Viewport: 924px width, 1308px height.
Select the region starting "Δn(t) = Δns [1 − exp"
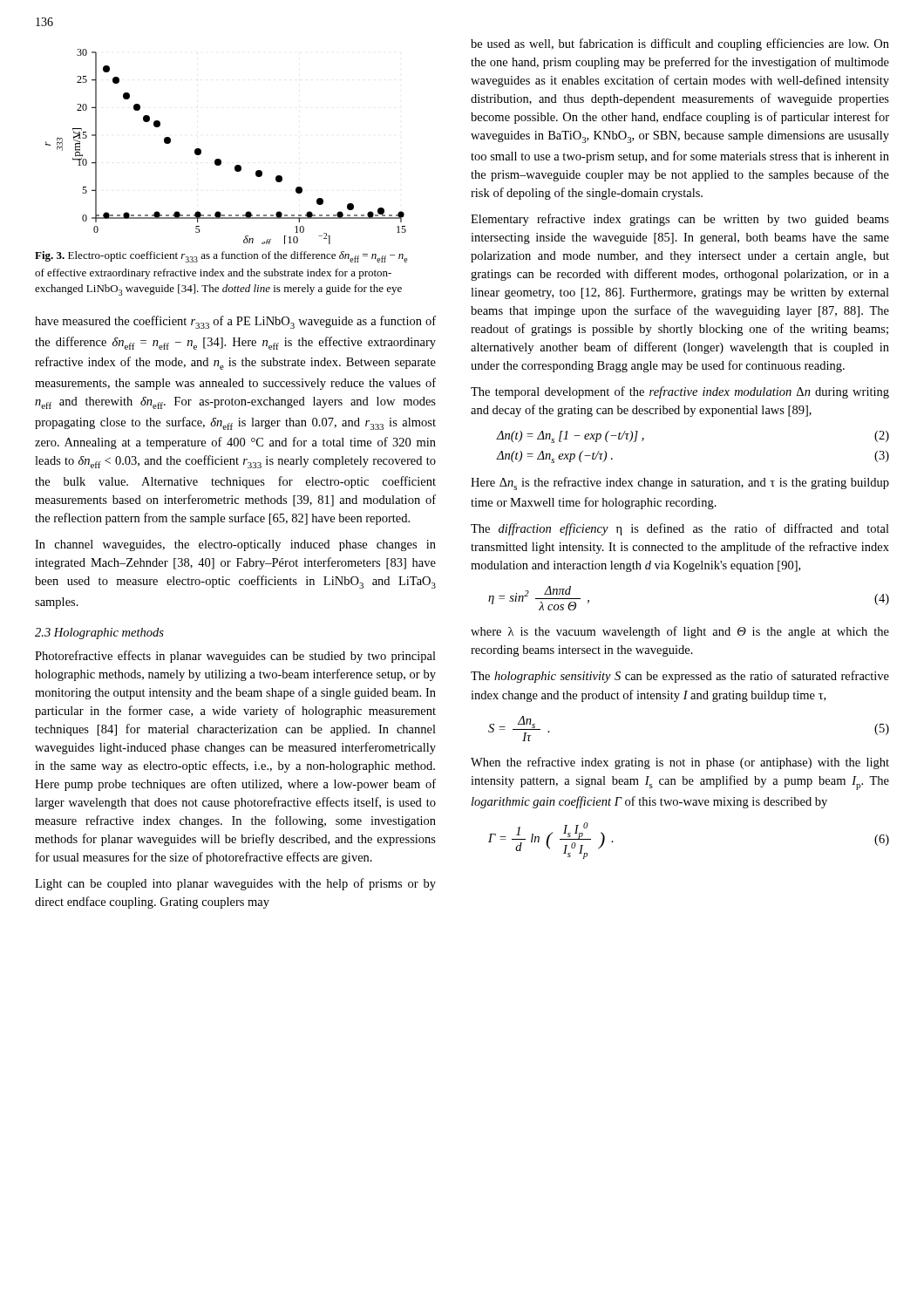click(565, 436)
